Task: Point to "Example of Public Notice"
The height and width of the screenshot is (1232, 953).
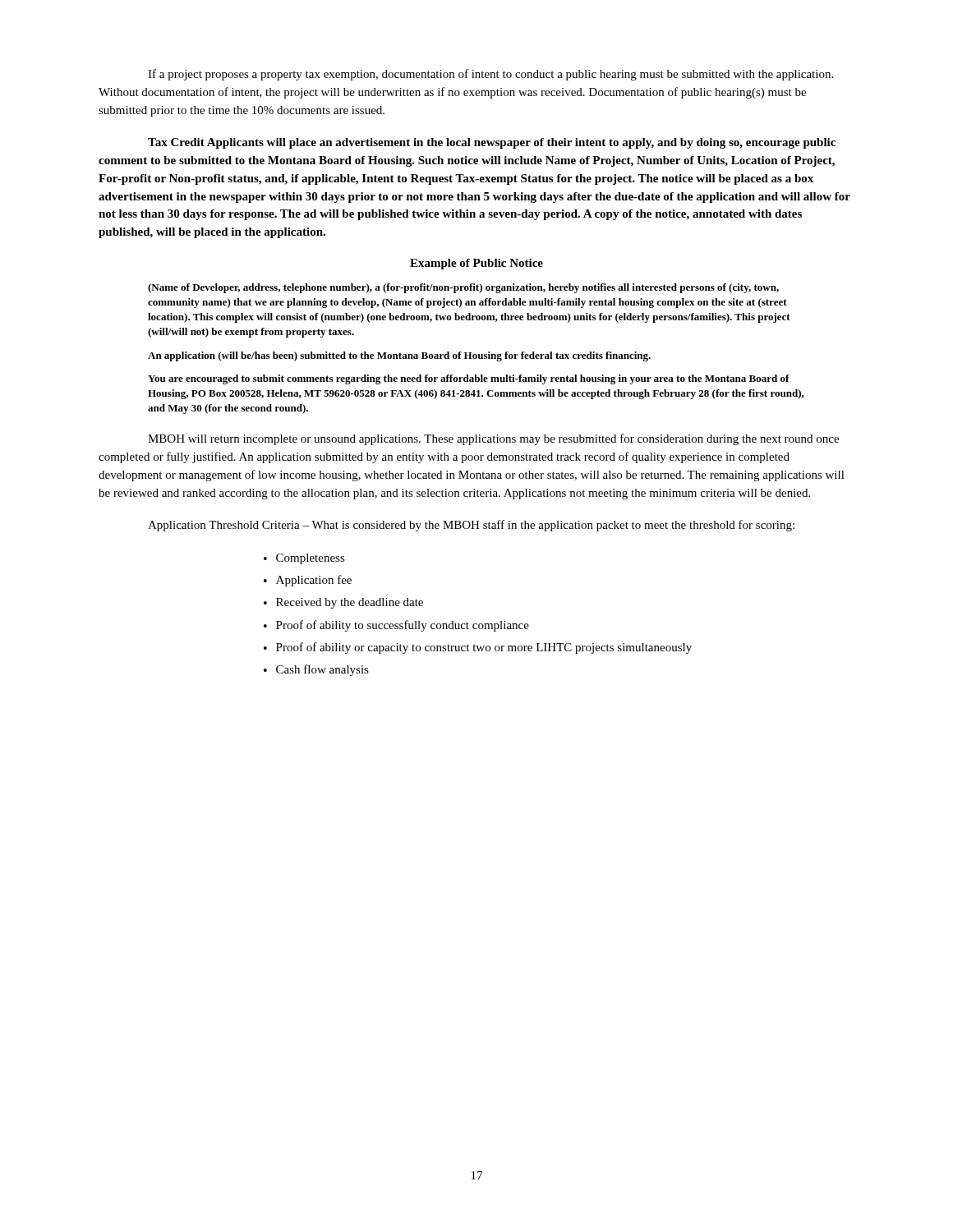Action: tap(476, 263)
